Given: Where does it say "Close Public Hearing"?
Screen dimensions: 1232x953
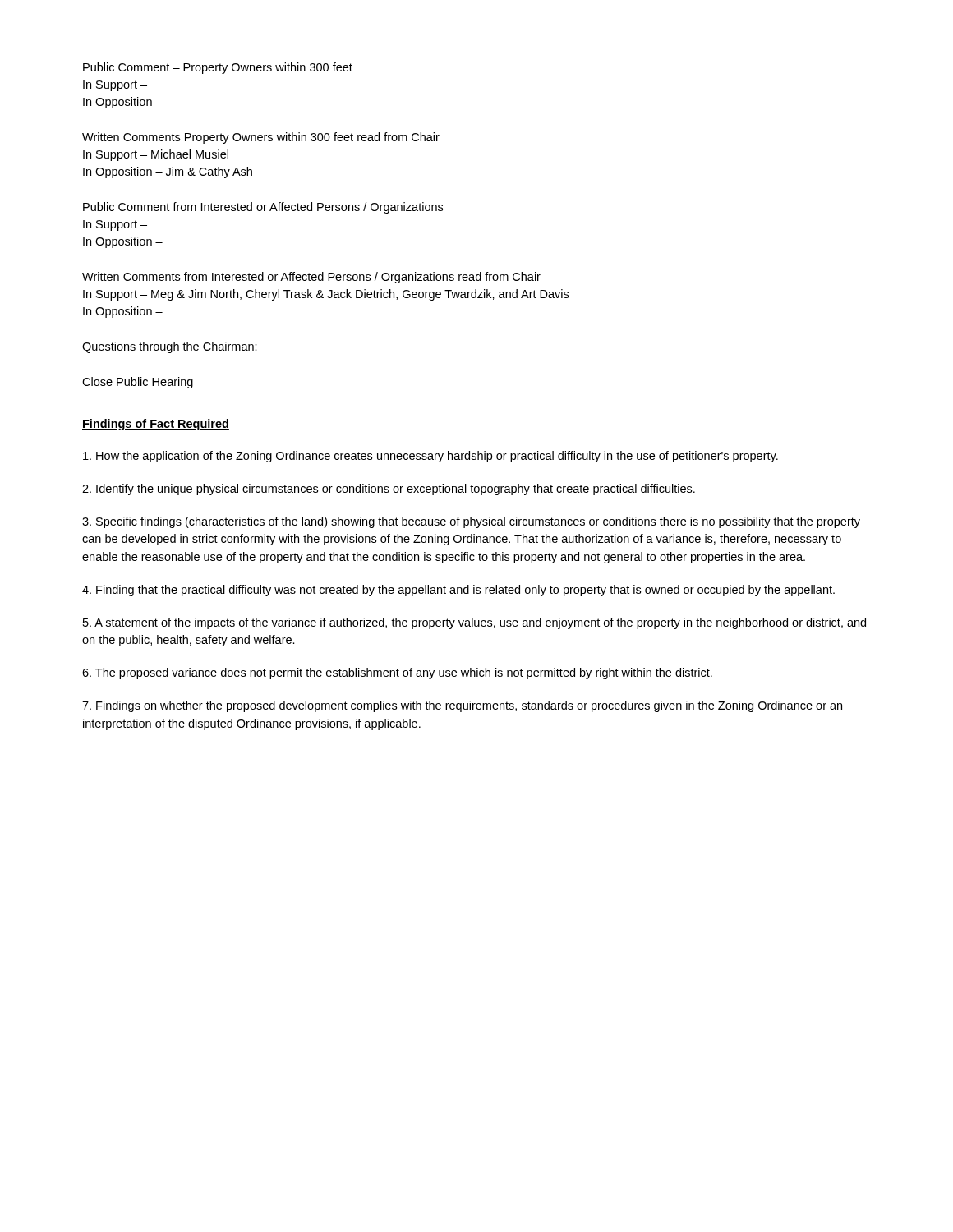Looking at the screenshot, I should click(x=138, y=382).
